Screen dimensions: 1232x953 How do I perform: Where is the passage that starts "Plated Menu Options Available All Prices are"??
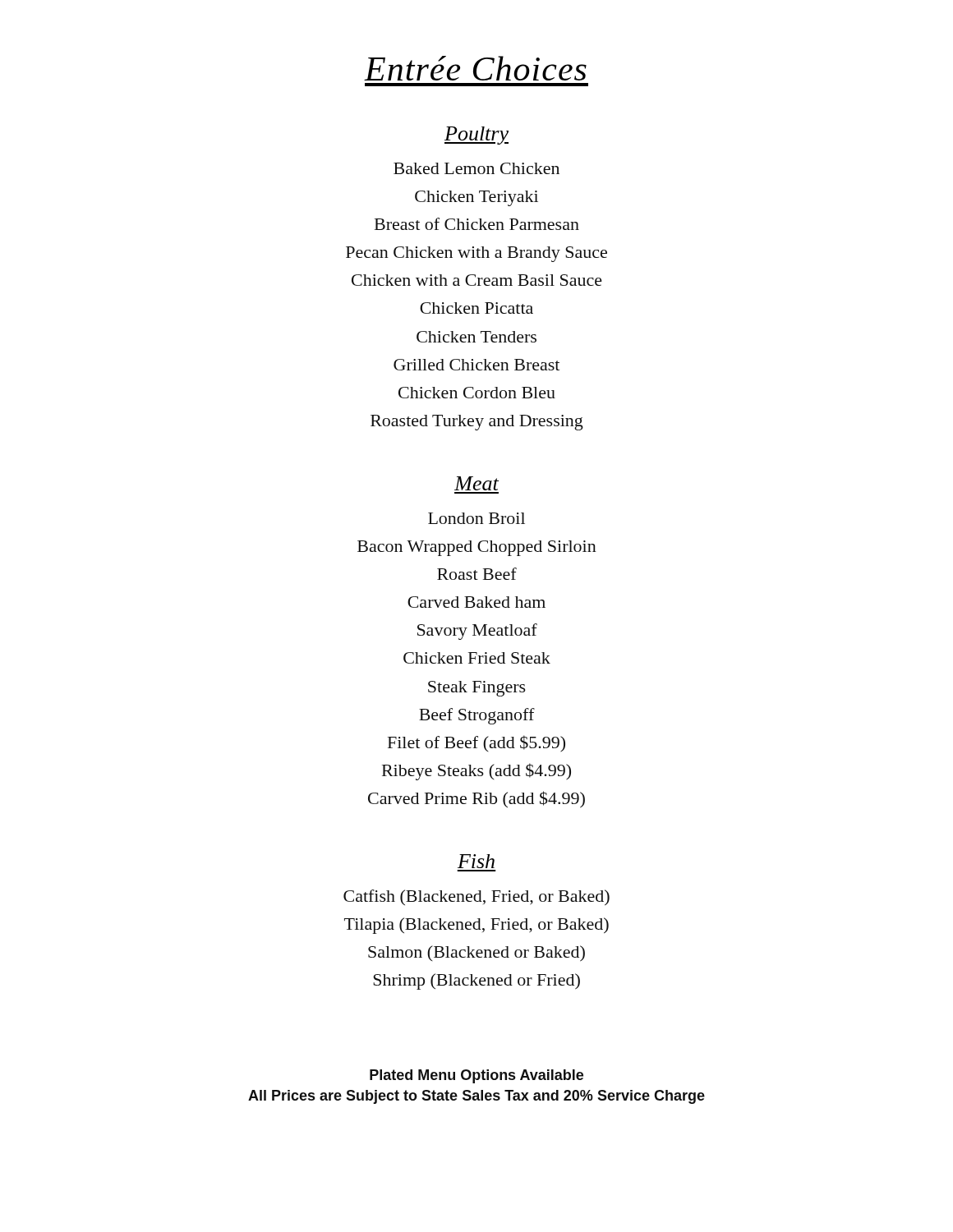[476, 1086]
